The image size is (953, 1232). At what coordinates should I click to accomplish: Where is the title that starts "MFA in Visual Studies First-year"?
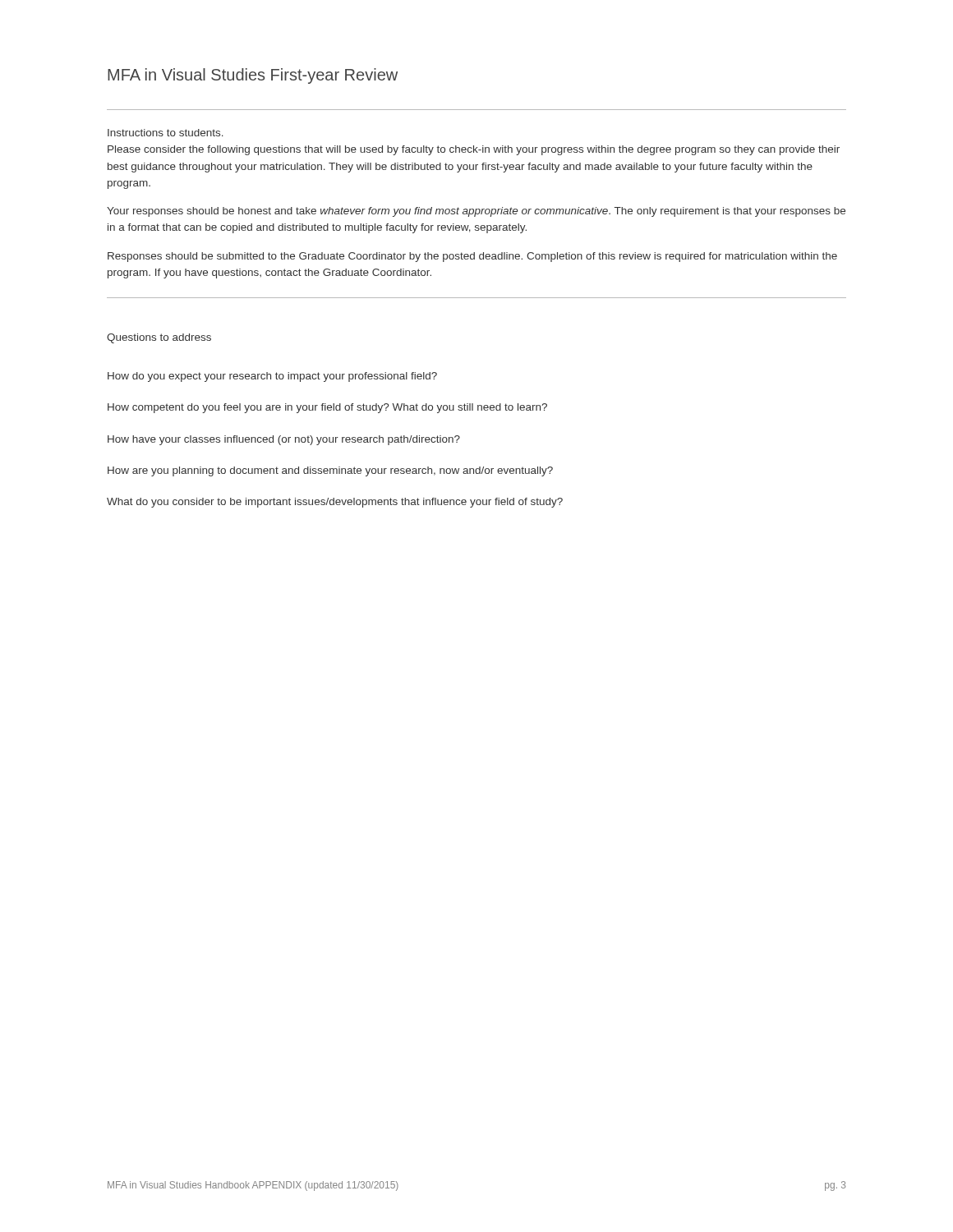coord(253,76)
